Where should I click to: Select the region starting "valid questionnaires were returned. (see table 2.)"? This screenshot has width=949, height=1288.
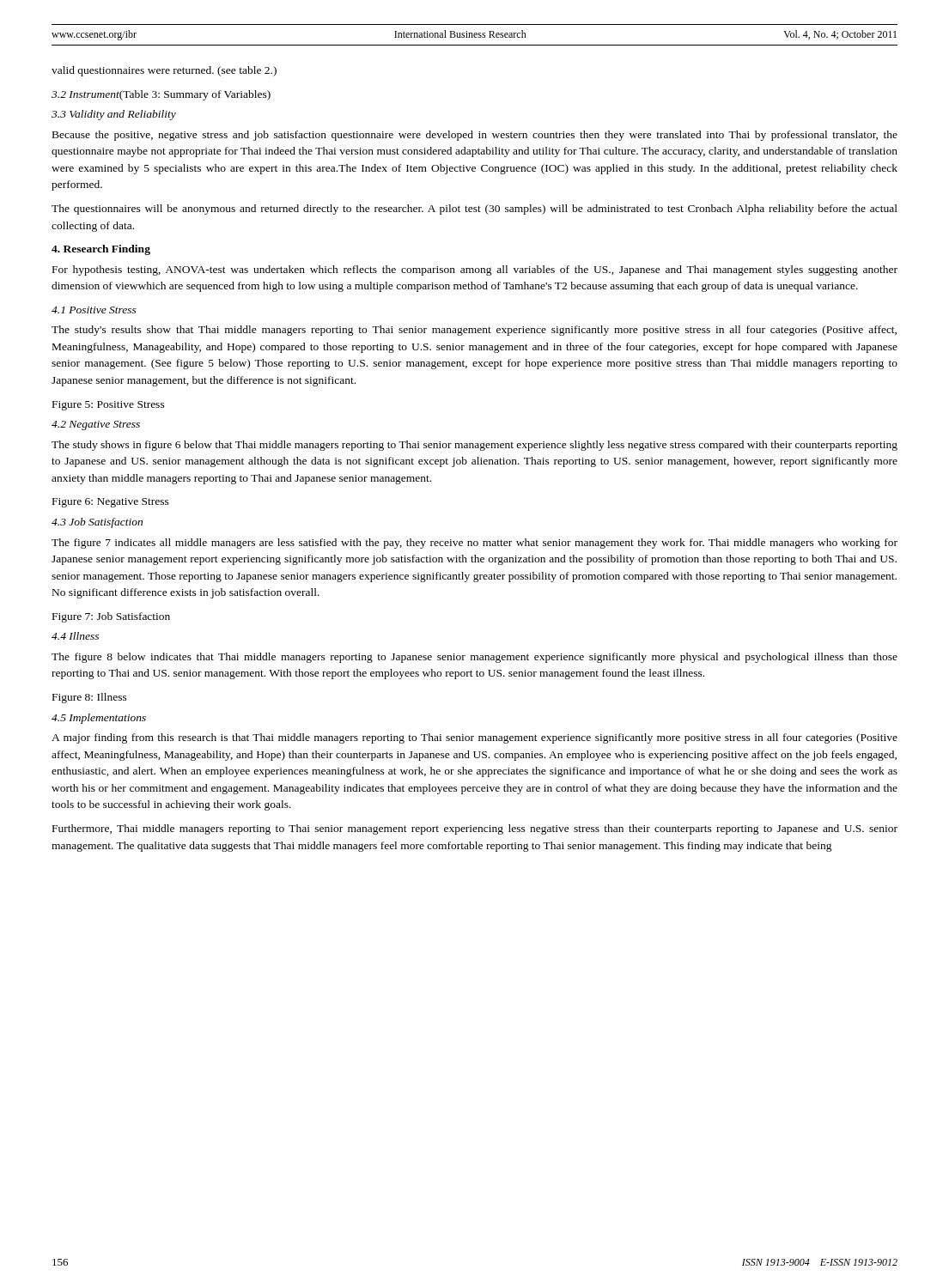coord(164,71)
